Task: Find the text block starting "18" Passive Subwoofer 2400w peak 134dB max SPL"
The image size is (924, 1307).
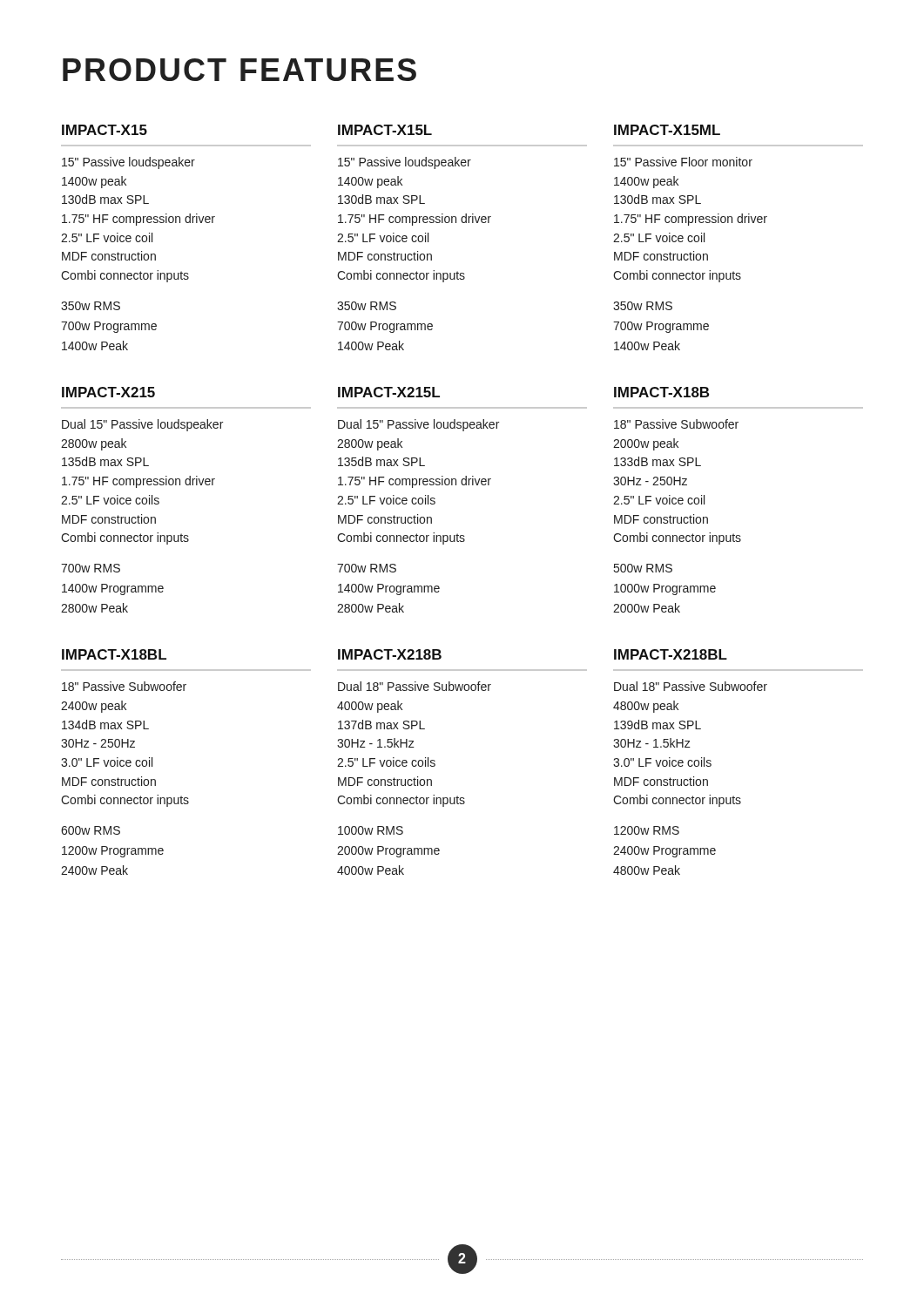Action: [124, 686]
